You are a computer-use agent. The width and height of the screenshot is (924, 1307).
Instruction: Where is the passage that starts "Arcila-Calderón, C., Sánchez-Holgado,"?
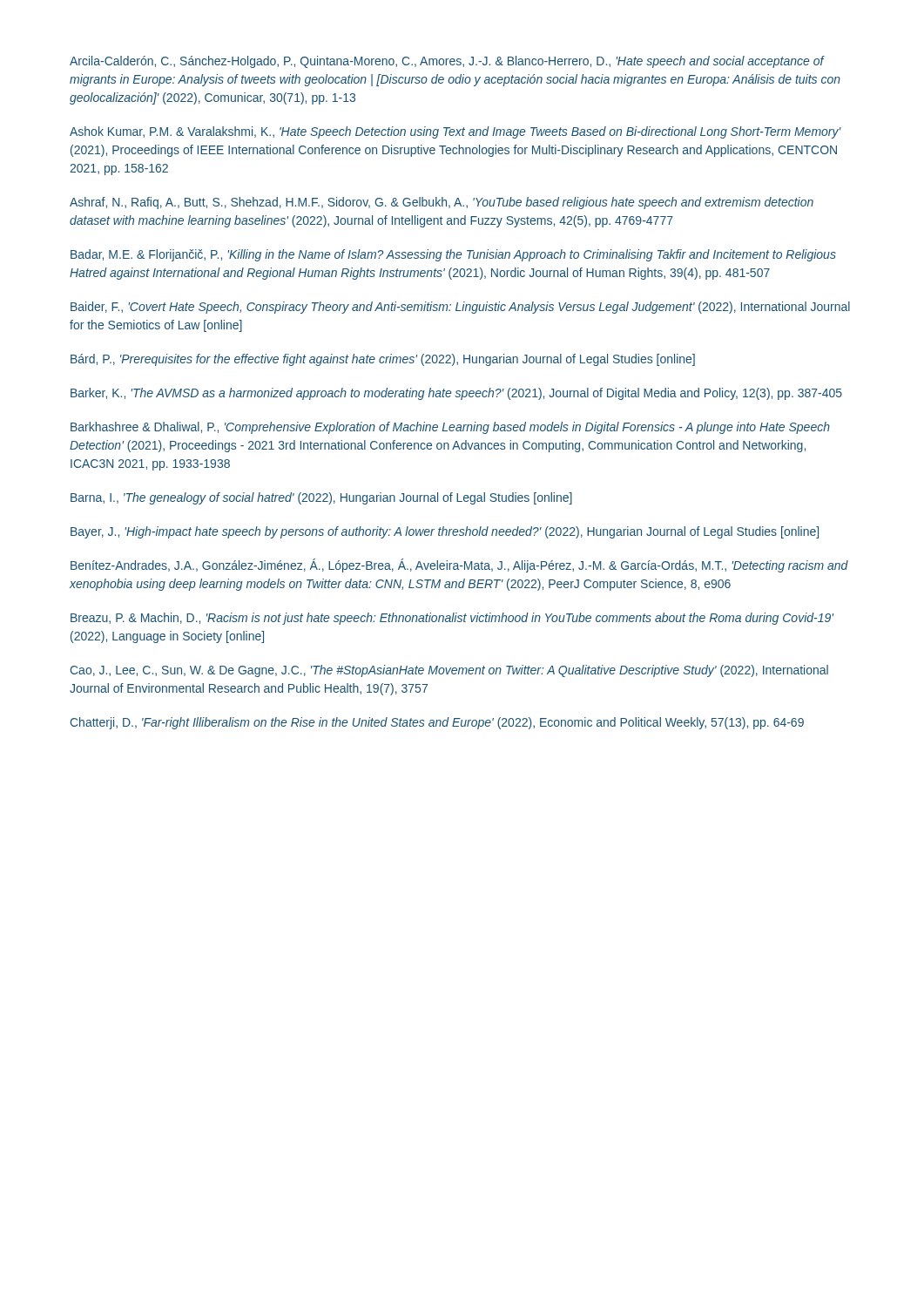[455, 79]
